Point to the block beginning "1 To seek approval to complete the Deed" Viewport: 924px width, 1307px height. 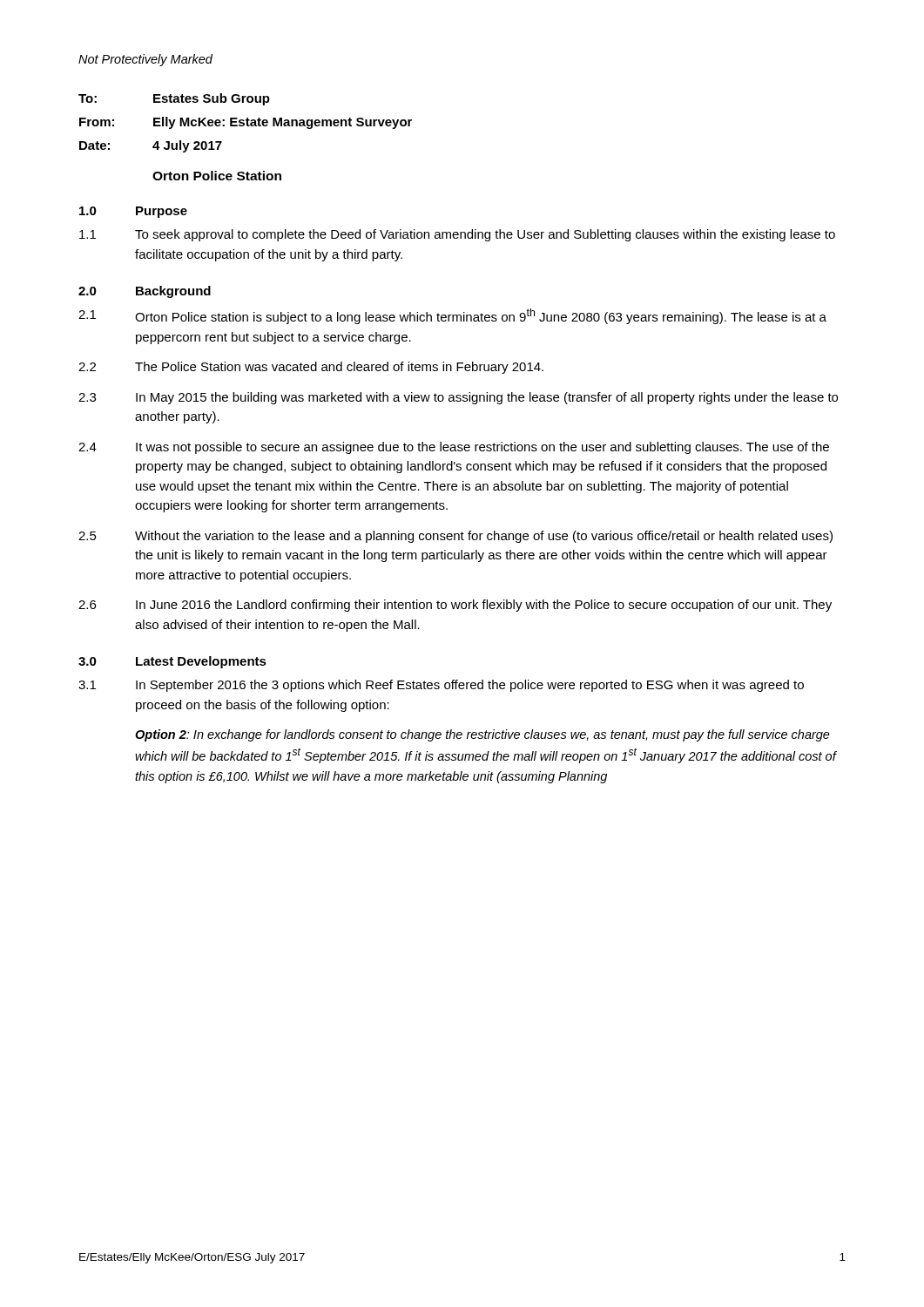click(462, 244)
